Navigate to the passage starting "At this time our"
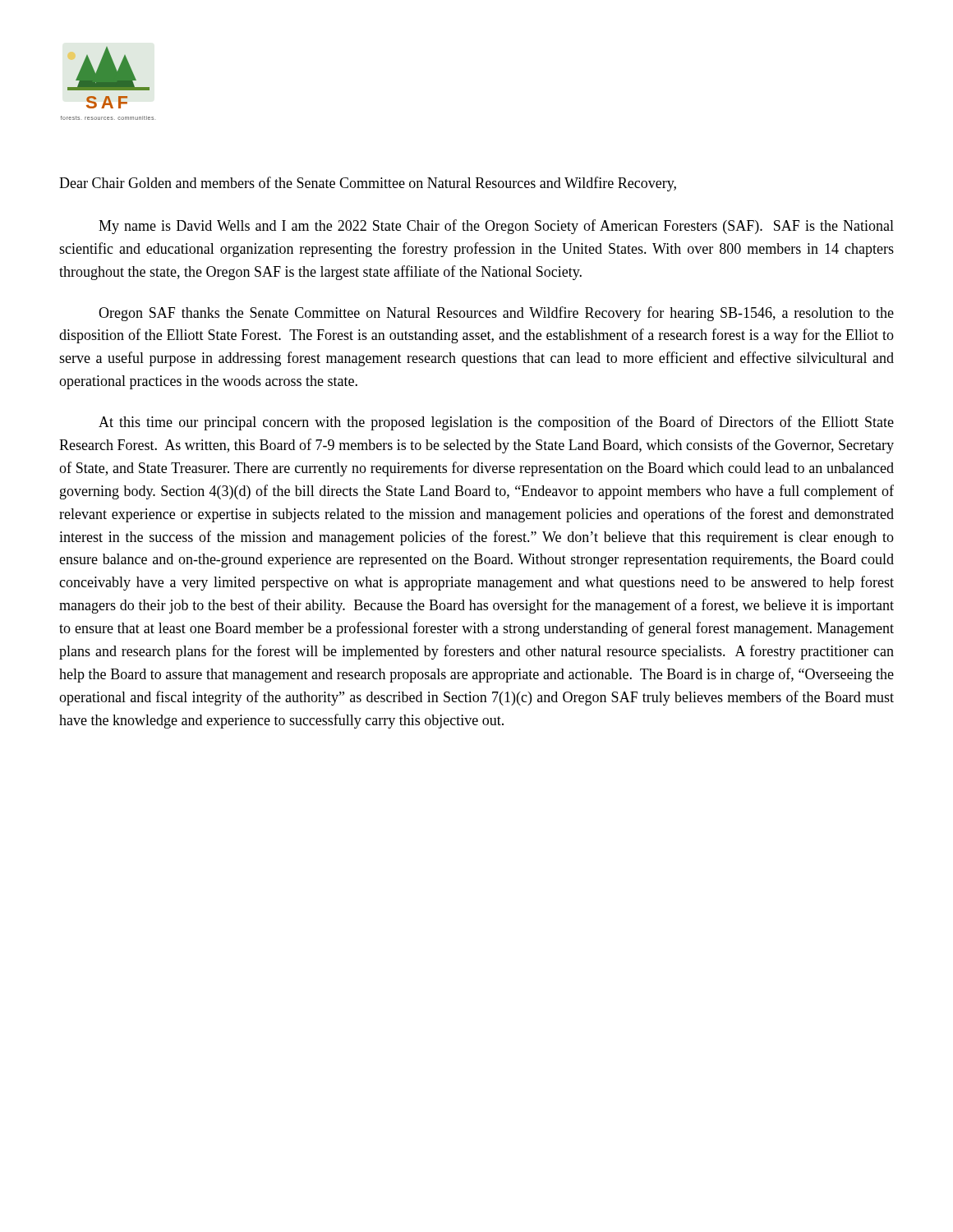Screen dimensions: 1232x953 tap(476, 571)
